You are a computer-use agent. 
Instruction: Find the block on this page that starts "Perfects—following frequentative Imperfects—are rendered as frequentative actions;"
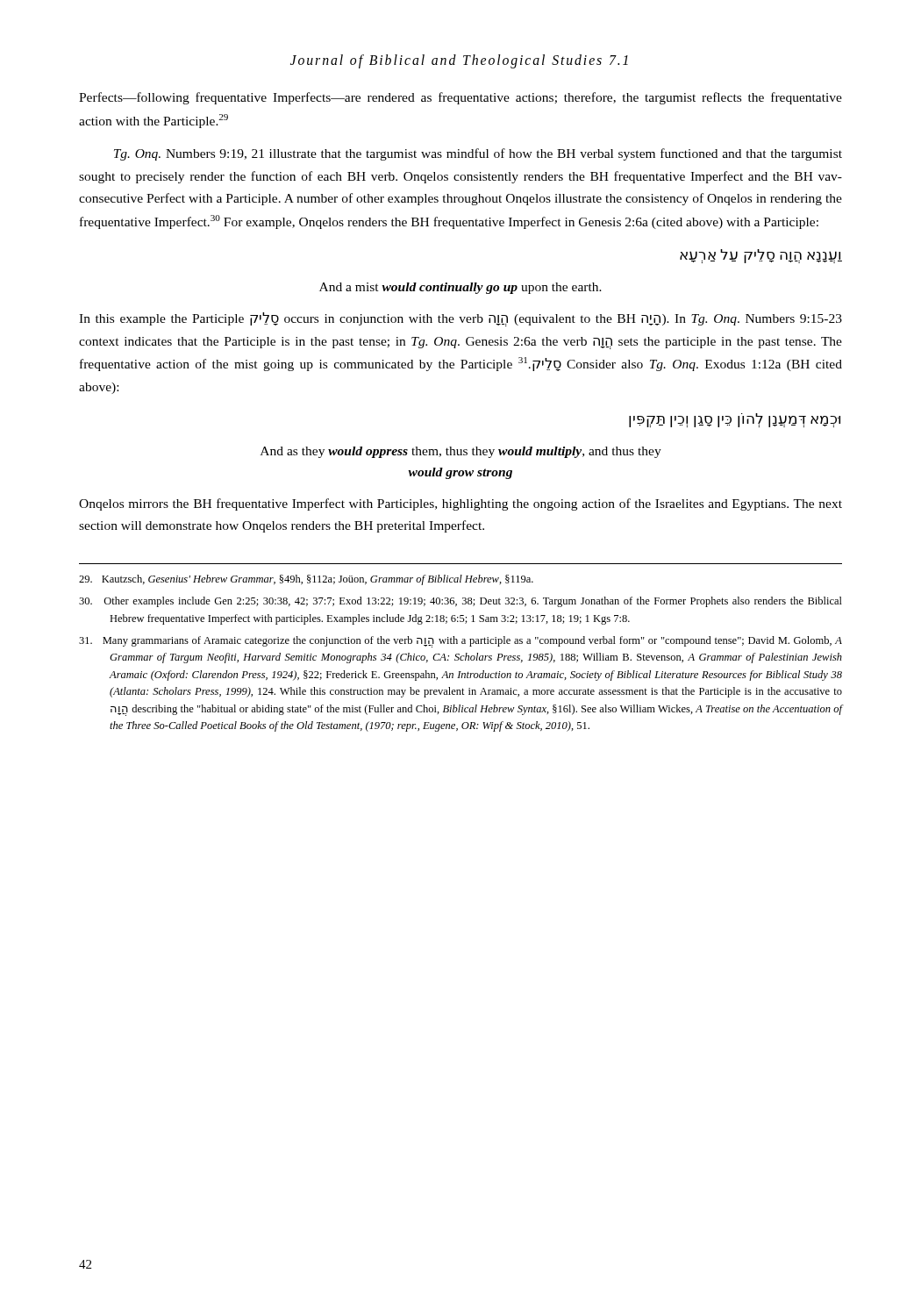pyautogui.click(x=460, y=109)
